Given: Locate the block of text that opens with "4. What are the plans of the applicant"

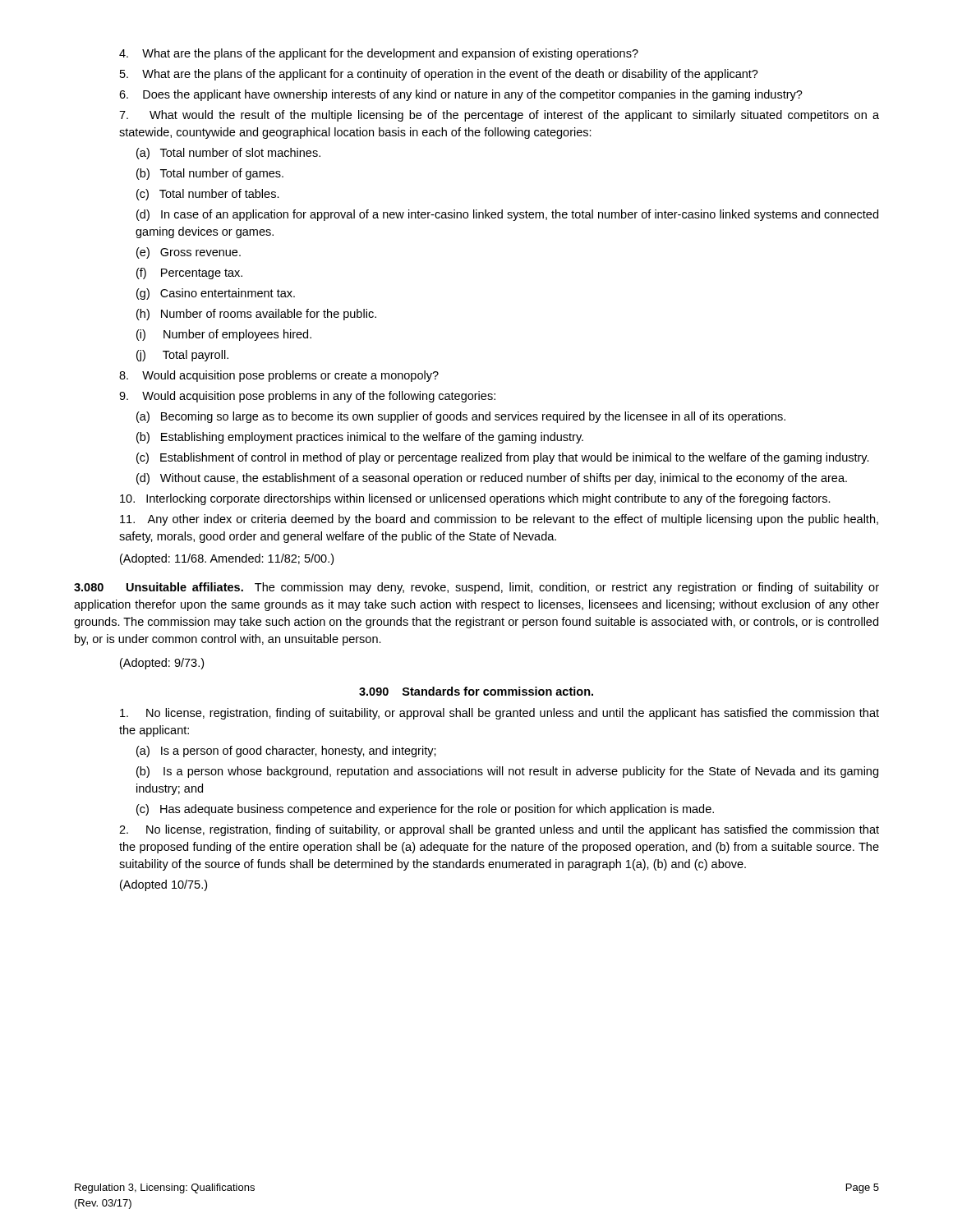Looking at the screenshot, I should pos(499,54).
